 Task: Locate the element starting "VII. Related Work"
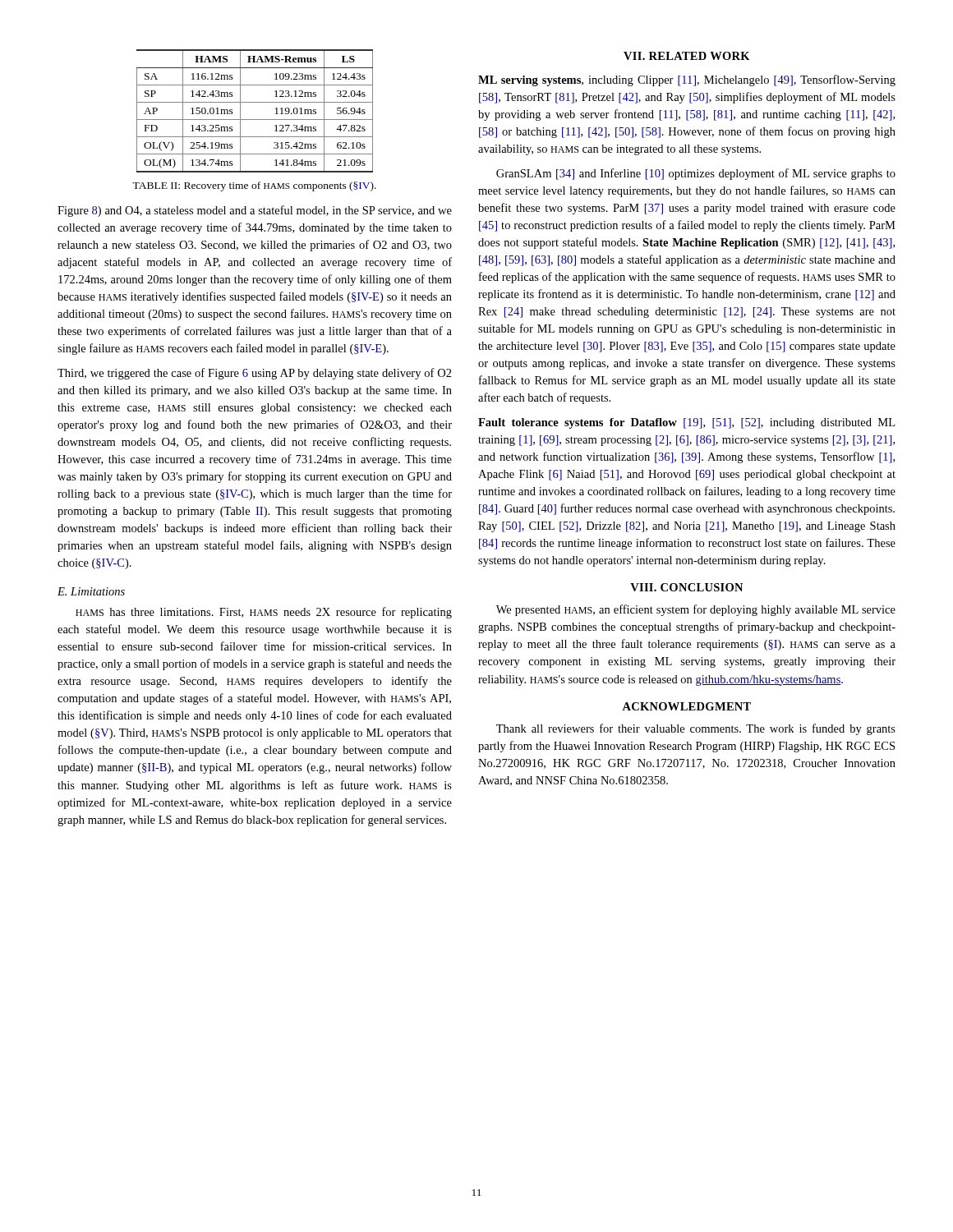(687, 56)
